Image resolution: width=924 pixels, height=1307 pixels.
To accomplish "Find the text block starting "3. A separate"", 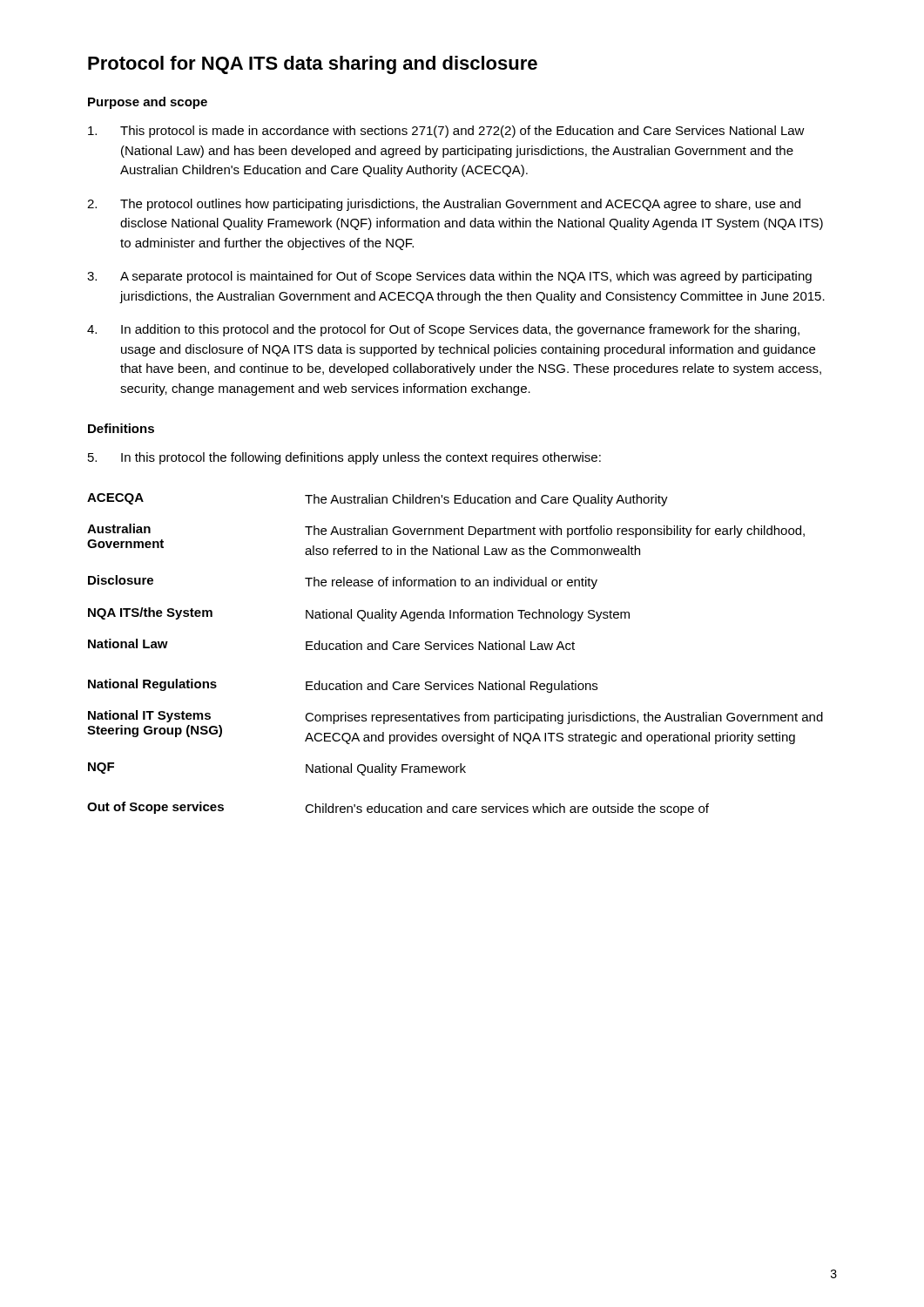I will (x=462, y=286).
